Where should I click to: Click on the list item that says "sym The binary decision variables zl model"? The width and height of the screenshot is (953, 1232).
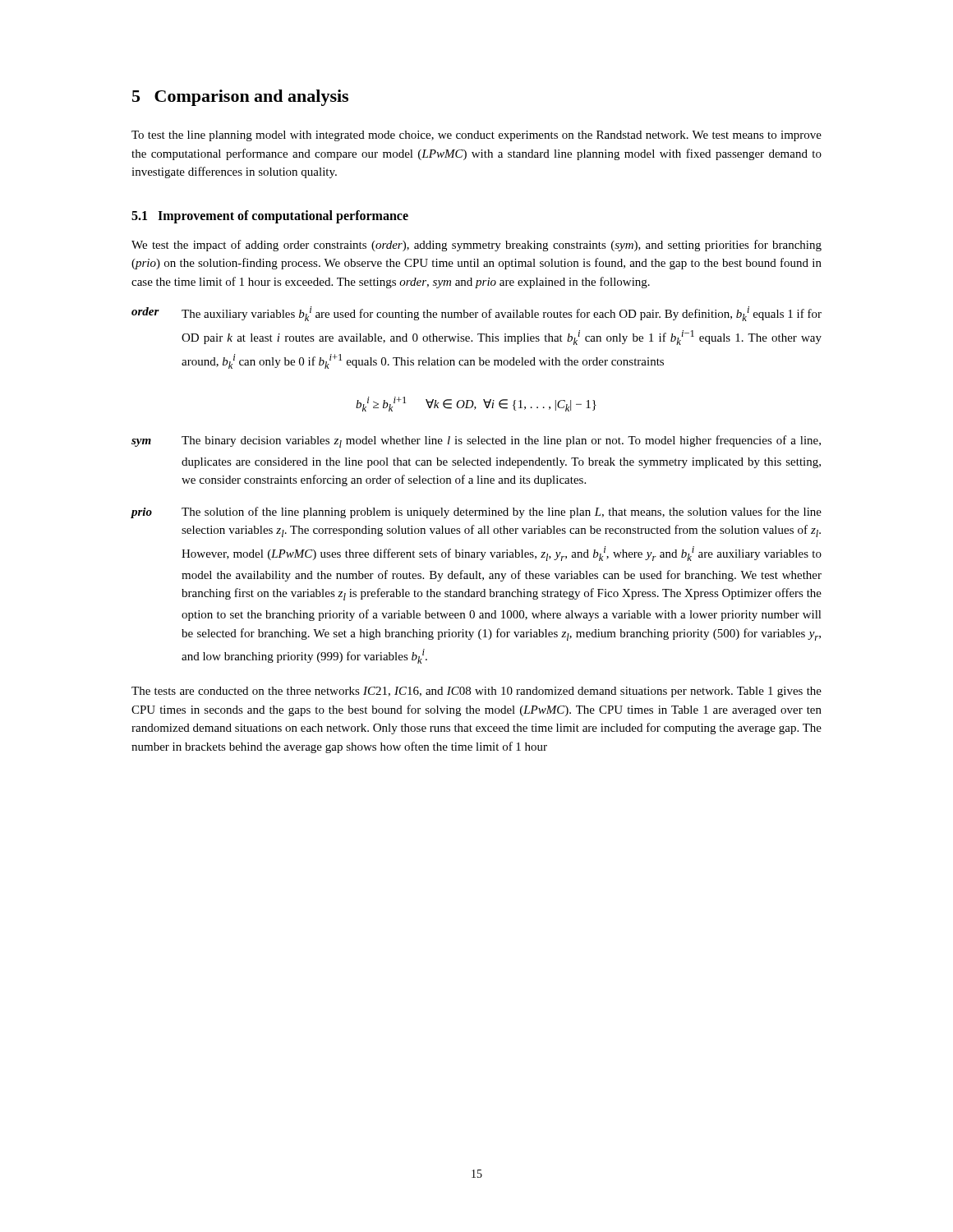click(x=476, y=460)
